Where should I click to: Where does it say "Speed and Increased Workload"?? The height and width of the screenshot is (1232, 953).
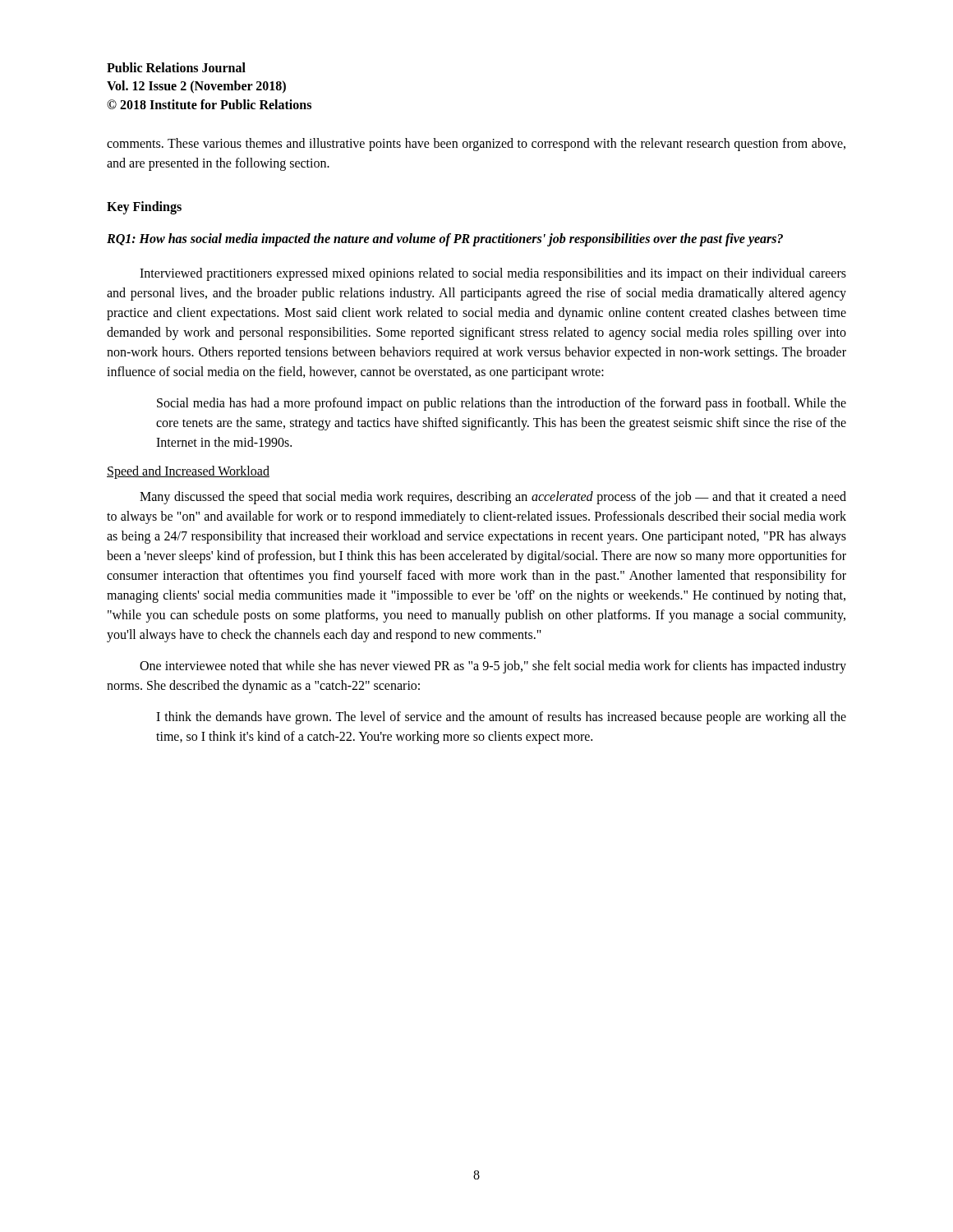[x=188, y=471]
